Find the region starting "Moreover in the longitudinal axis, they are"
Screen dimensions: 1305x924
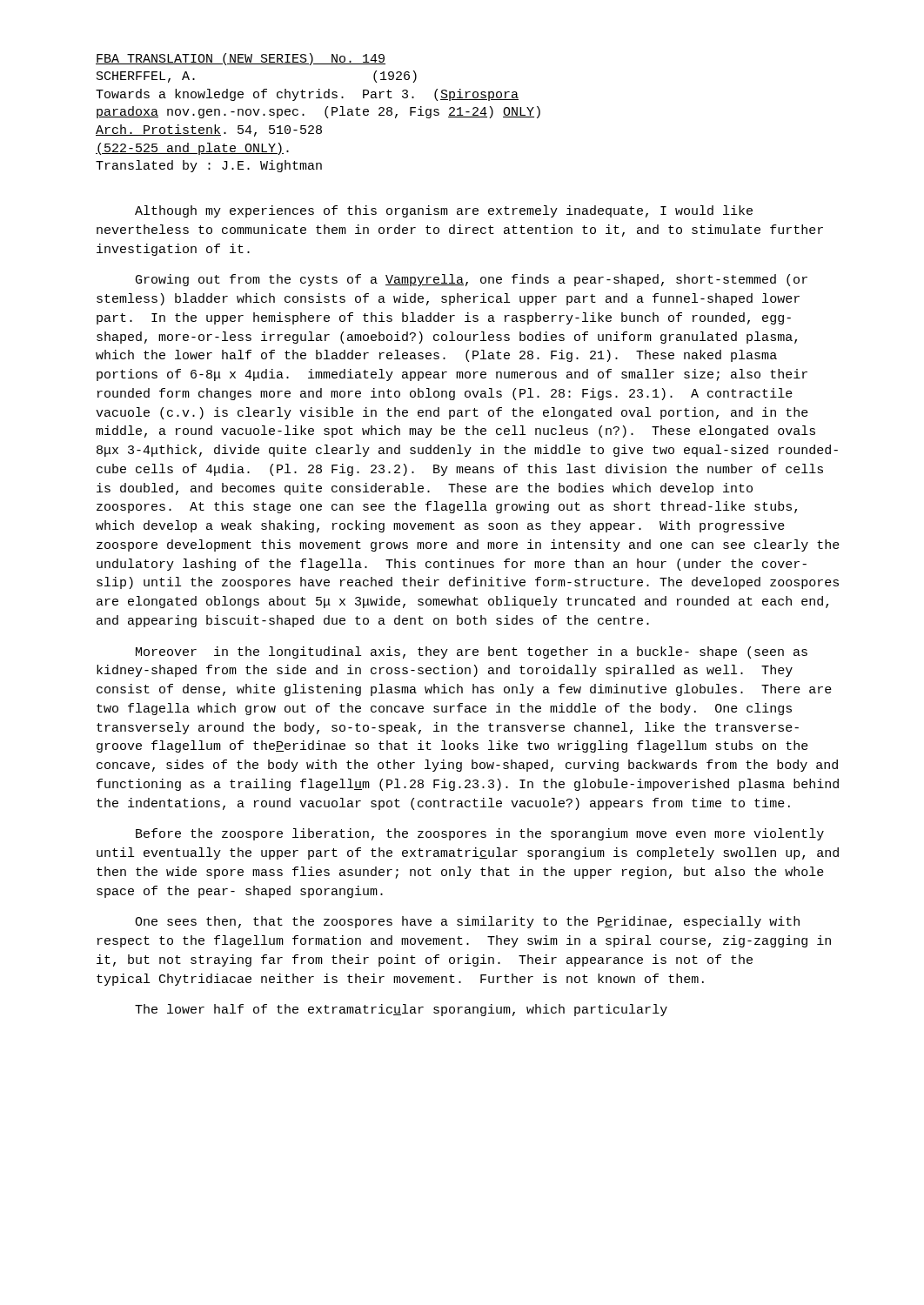468,728
